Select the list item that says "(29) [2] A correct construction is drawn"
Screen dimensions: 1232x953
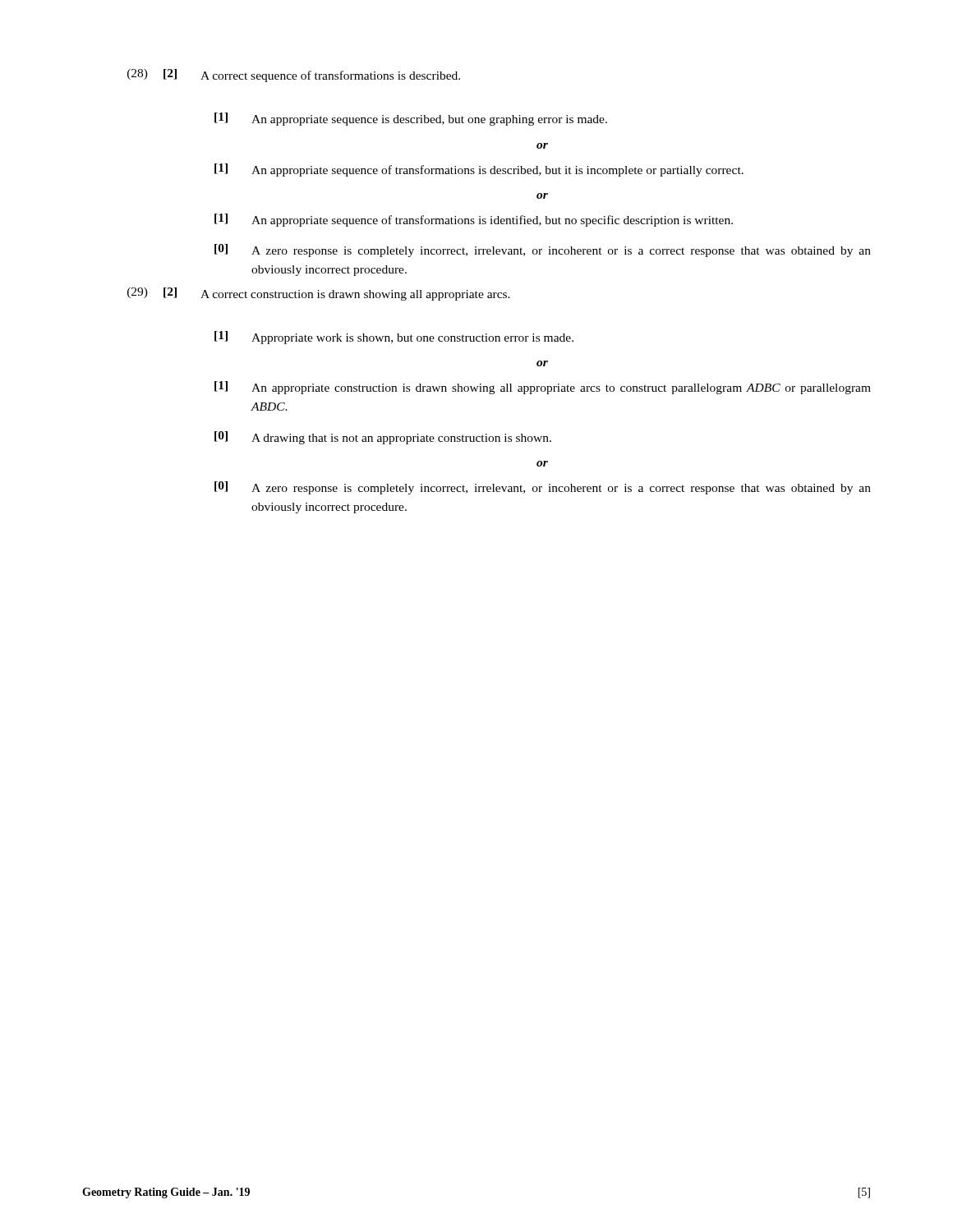coord(476,293)
